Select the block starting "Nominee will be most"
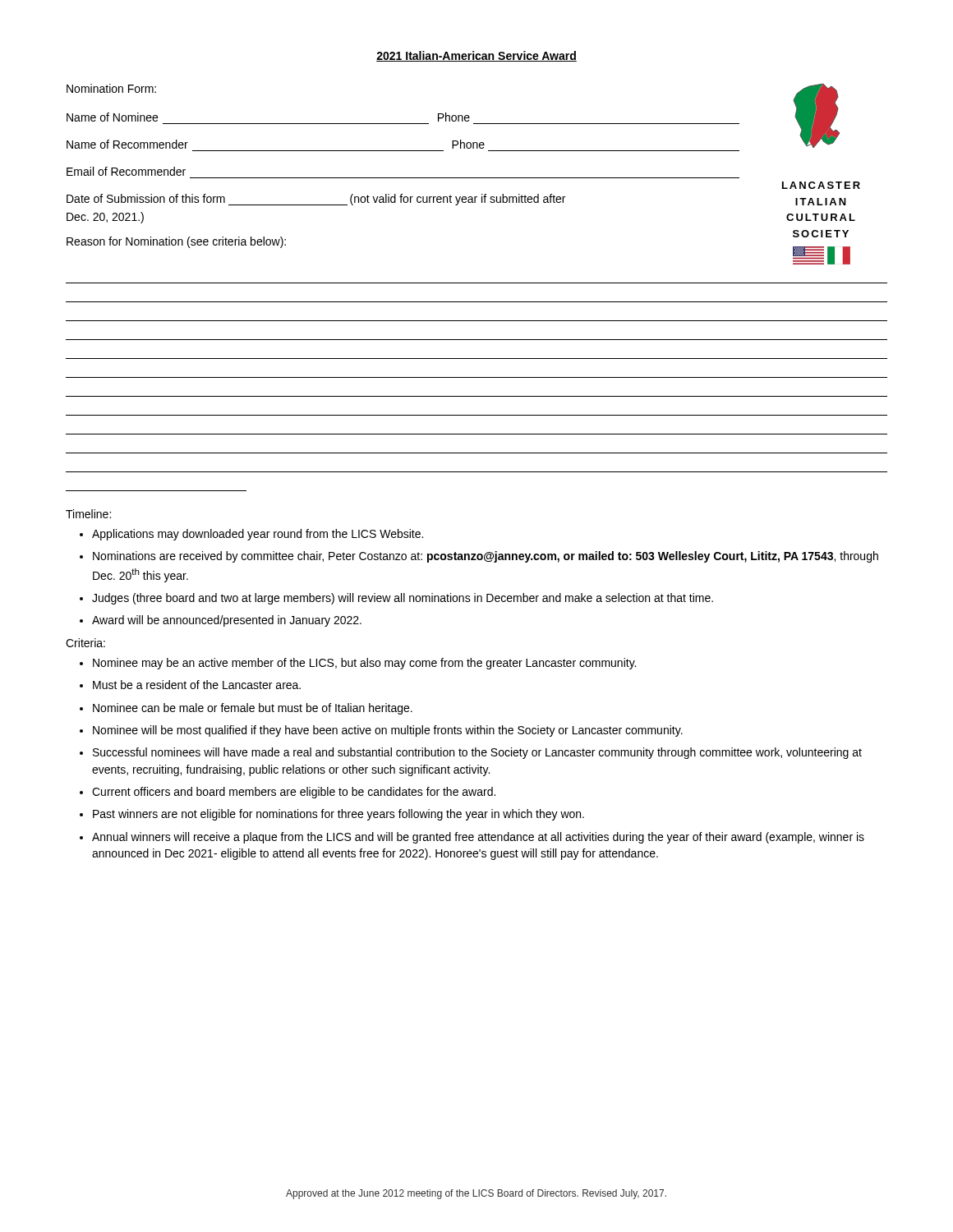Screen dimensions: 1232x953 click(x=388, y=730)
